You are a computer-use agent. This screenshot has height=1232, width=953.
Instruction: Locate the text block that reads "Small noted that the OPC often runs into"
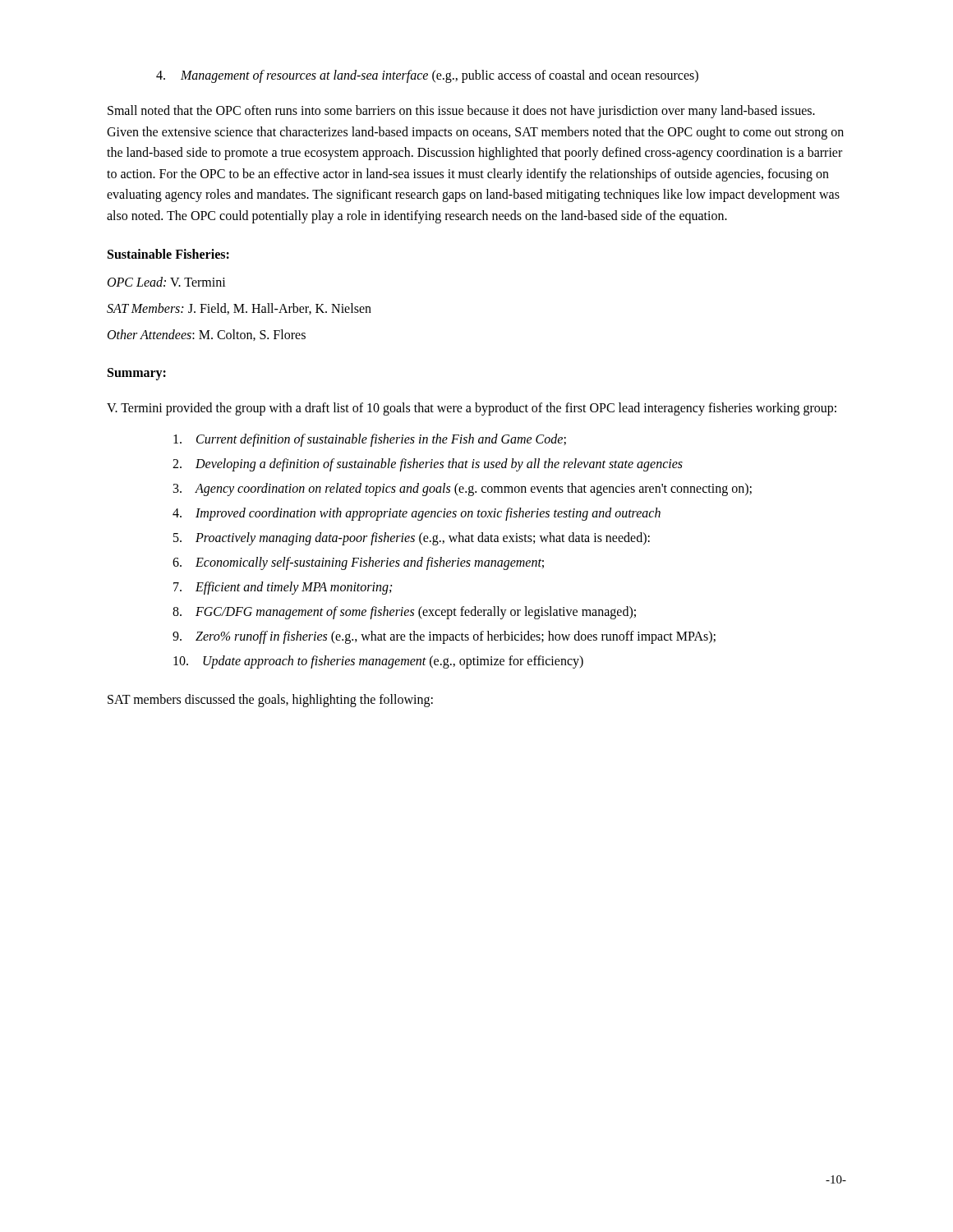pos(476,163)
